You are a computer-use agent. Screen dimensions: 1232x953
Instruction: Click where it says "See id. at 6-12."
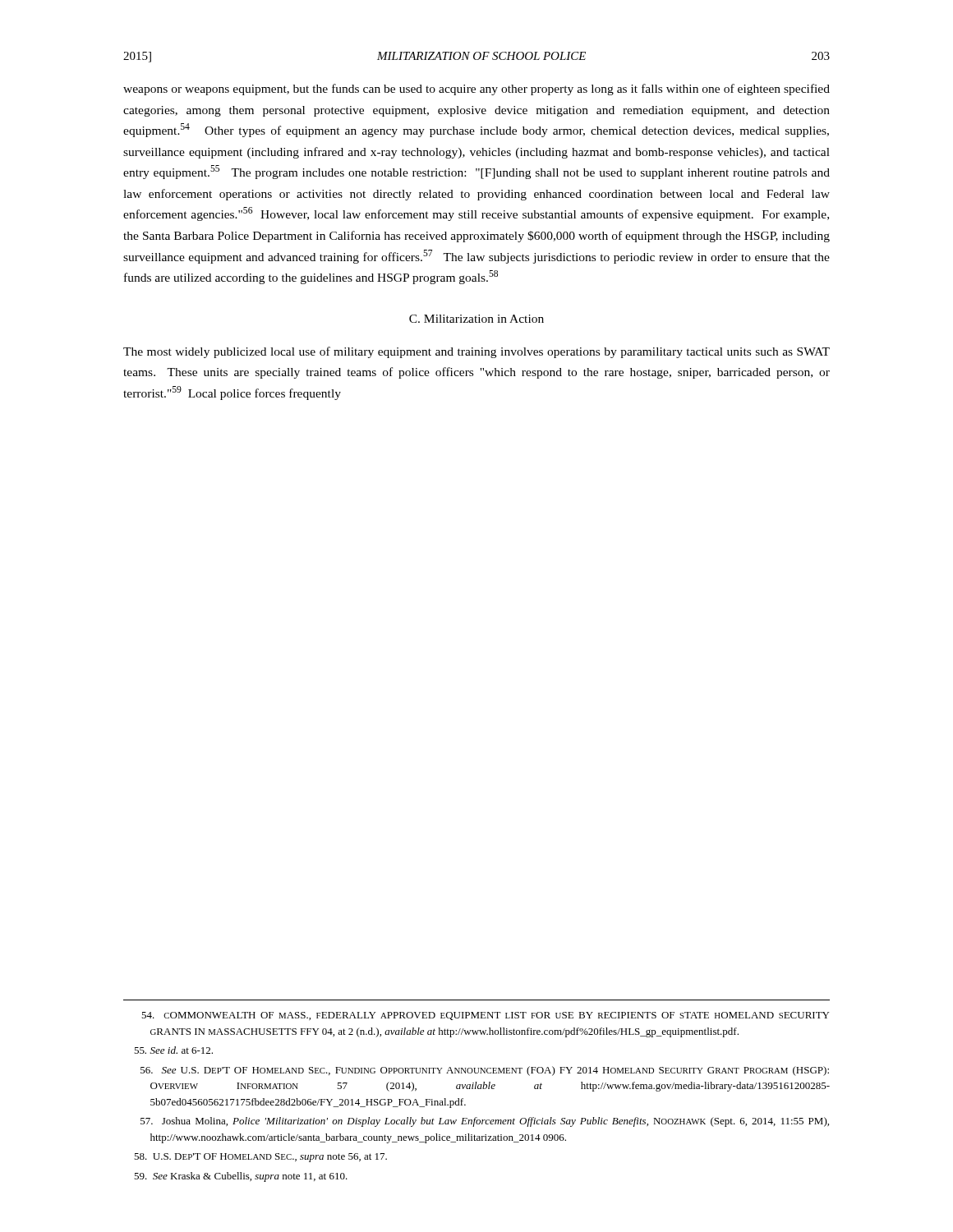[x=173, y=1050]
